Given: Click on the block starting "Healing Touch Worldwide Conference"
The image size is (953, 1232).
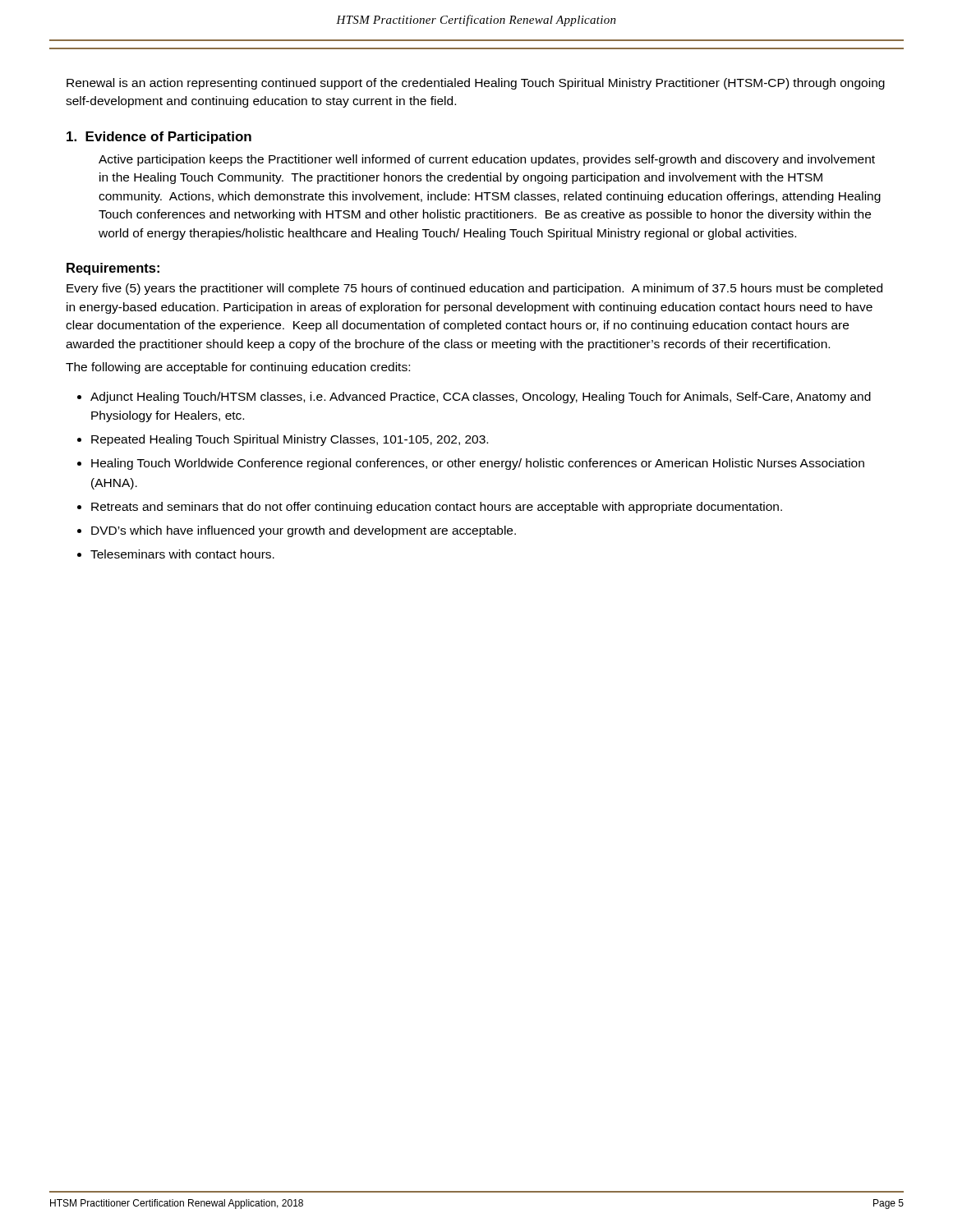Looking at the screenshot, I should click(478, 473).
